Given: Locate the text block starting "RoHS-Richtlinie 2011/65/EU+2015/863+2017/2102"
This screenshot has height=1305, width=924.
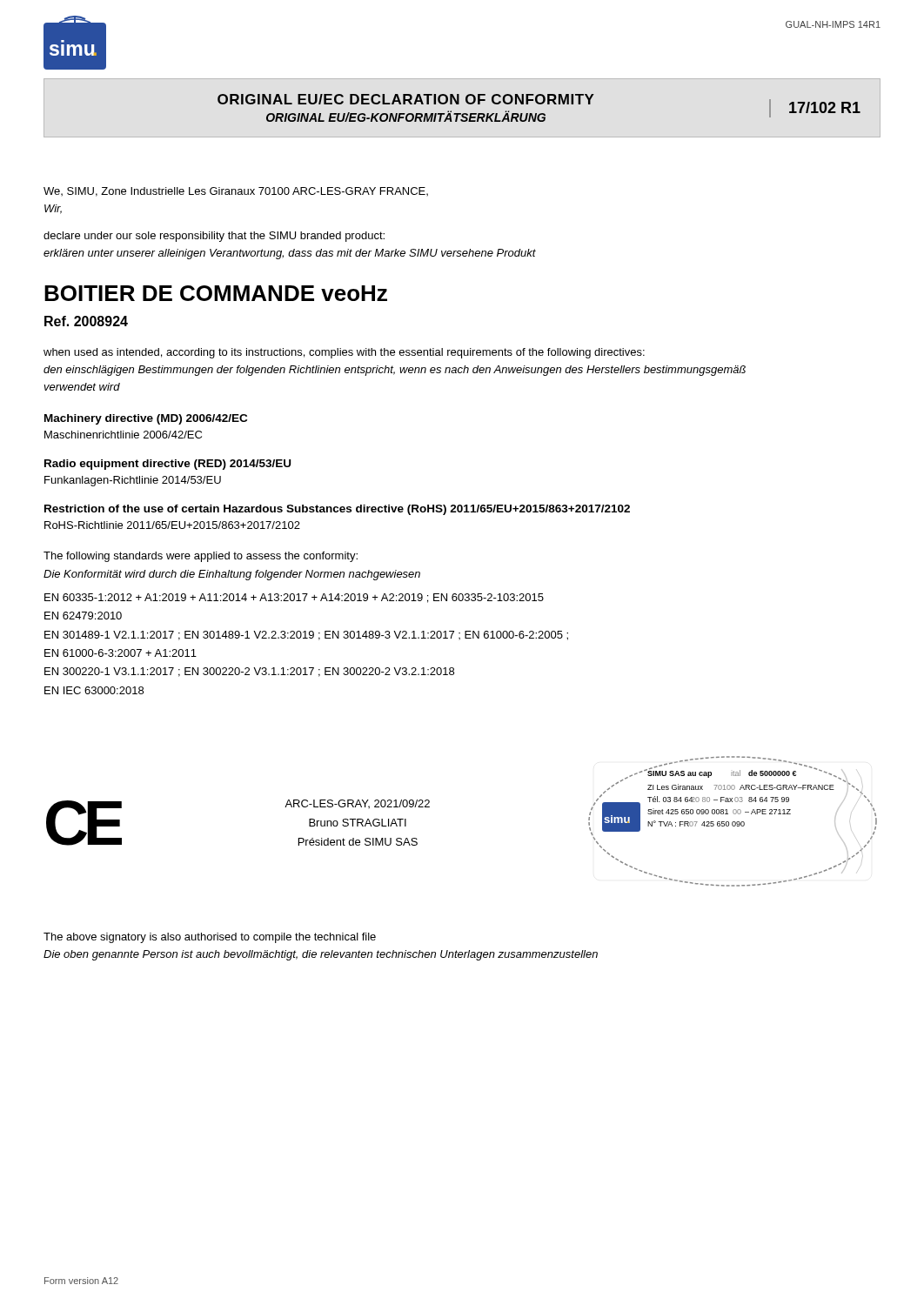Looking at the screenshot, I should pyautogui.click(x=172, y=525).
